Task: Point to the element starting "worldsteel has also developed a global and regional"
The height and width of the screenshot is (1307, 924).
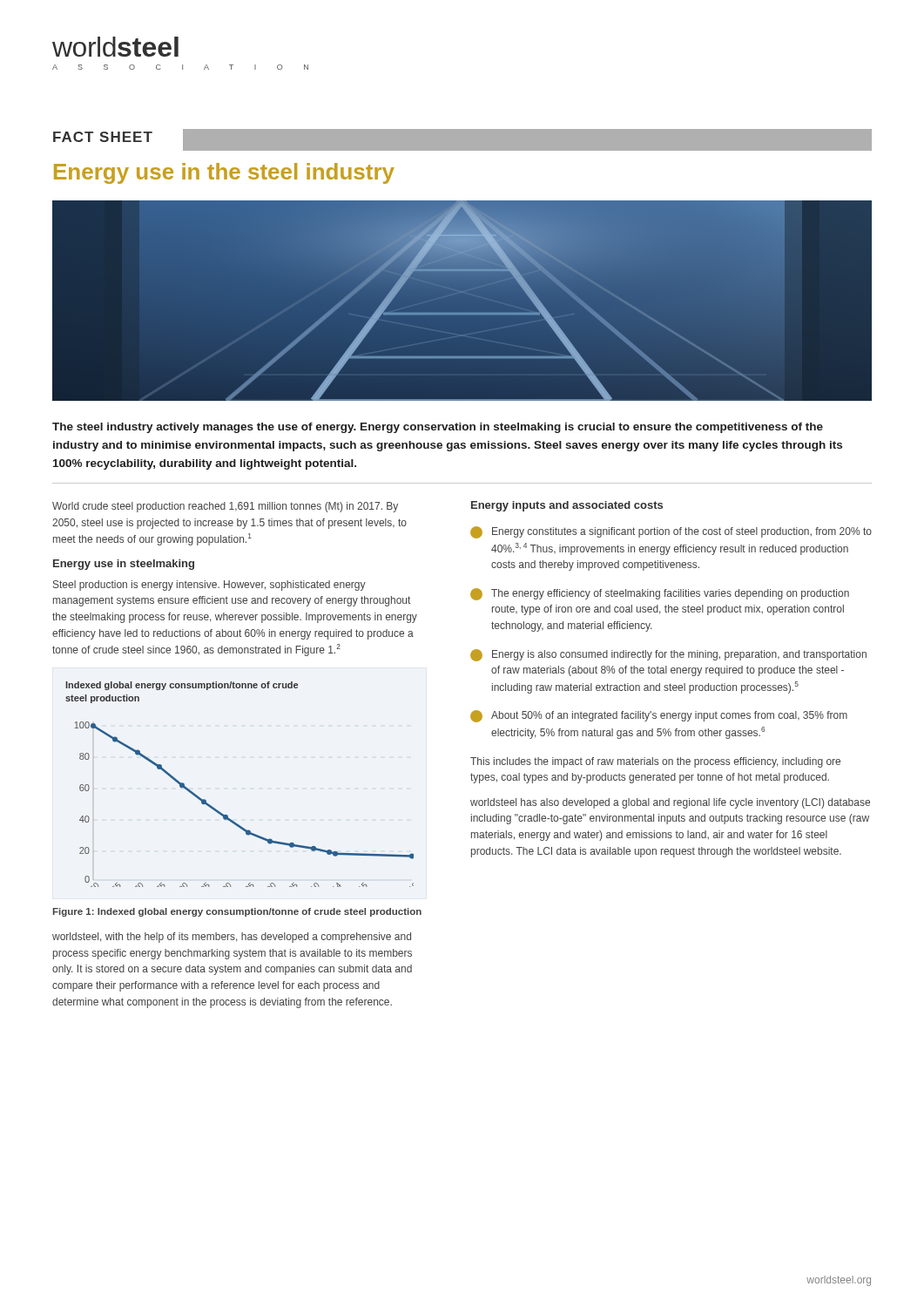Action: [x=670, y=827]
